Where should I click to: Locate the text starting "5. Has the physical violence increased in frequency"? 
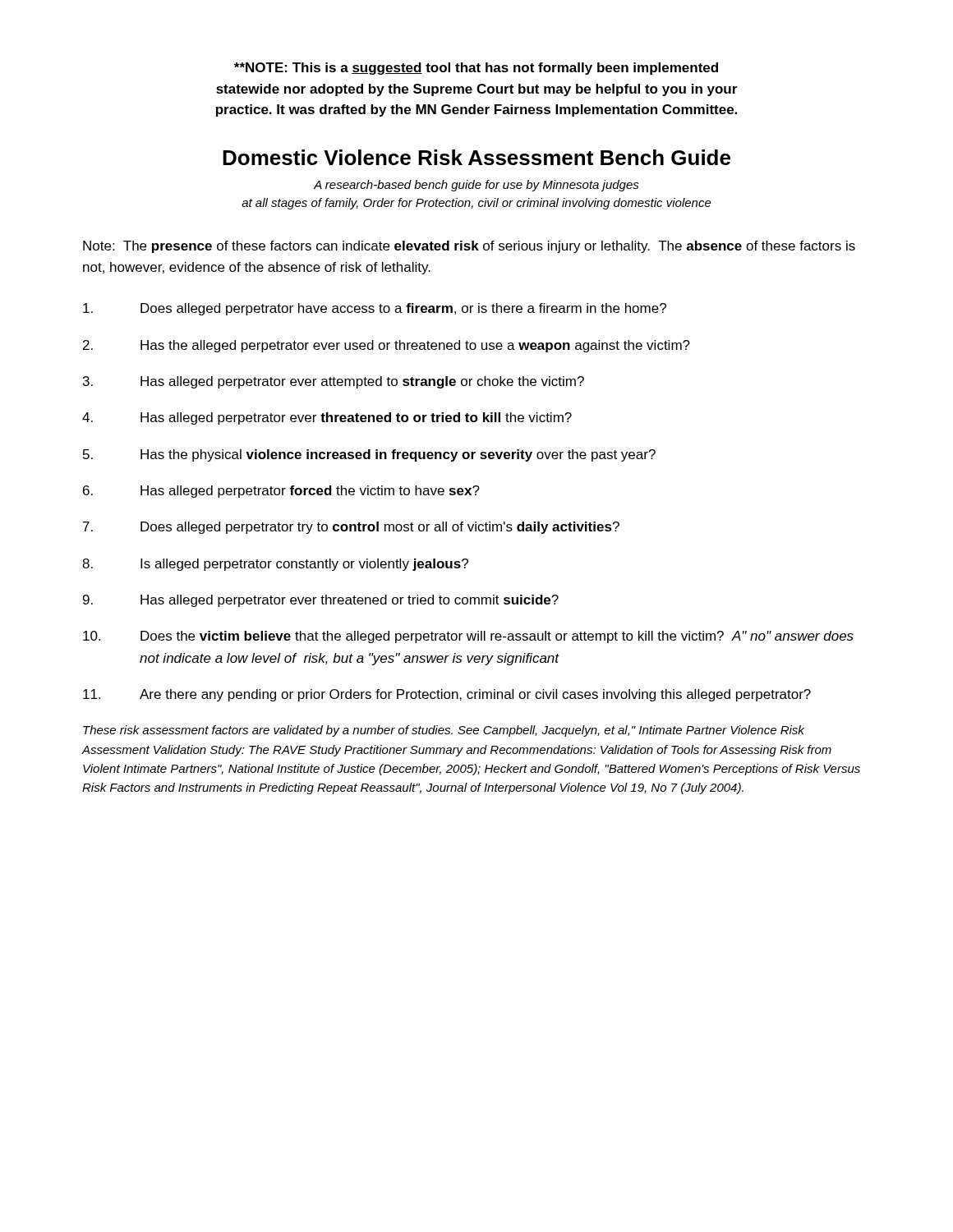click(476, 455)
